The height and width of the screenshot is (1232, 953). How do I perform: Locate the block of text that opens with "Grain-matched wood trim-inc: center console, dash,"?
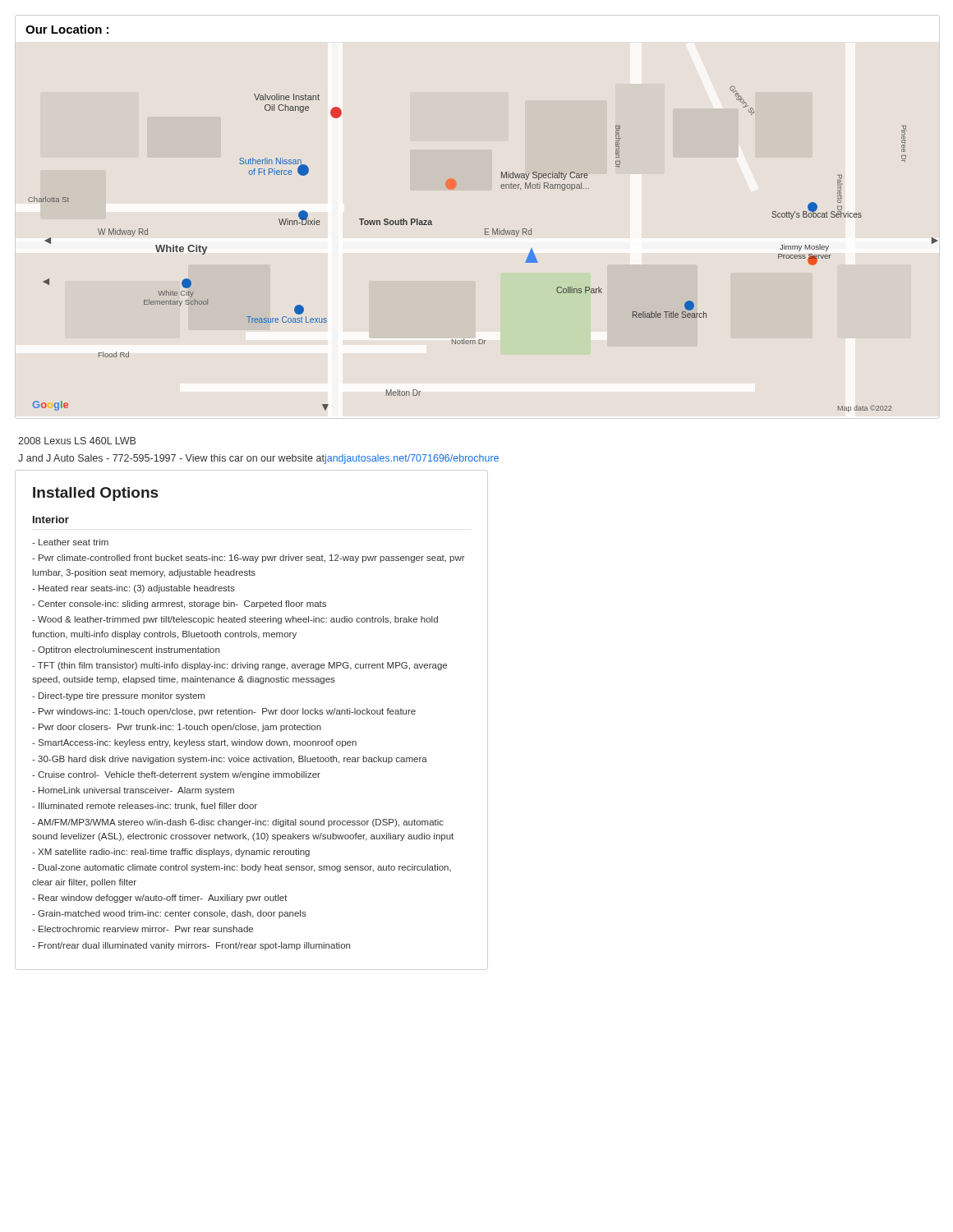pyautogui.click(x=169, y=913)
